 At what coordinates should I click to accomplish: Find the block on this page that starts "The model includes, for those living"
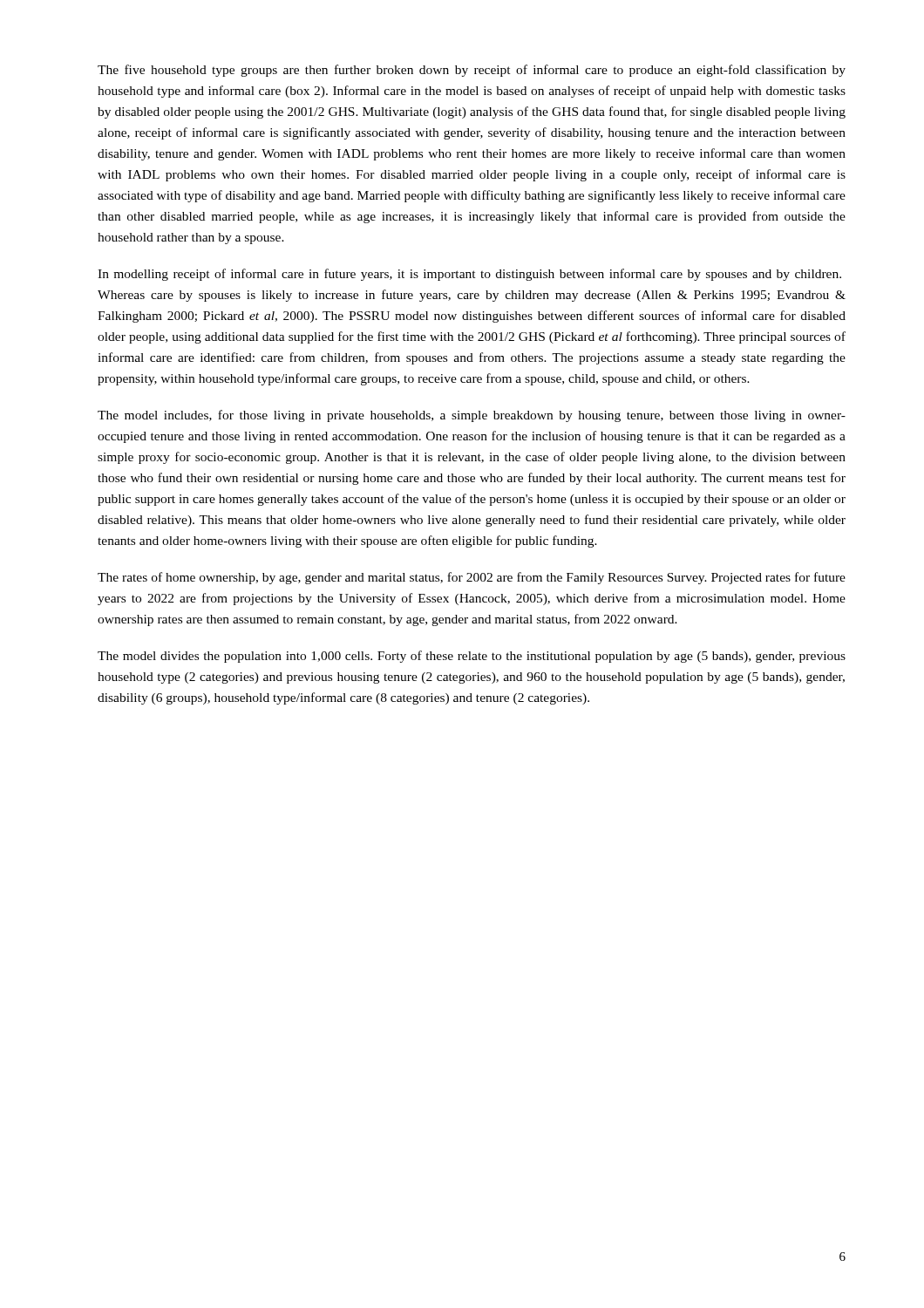(x=472, y=478)
